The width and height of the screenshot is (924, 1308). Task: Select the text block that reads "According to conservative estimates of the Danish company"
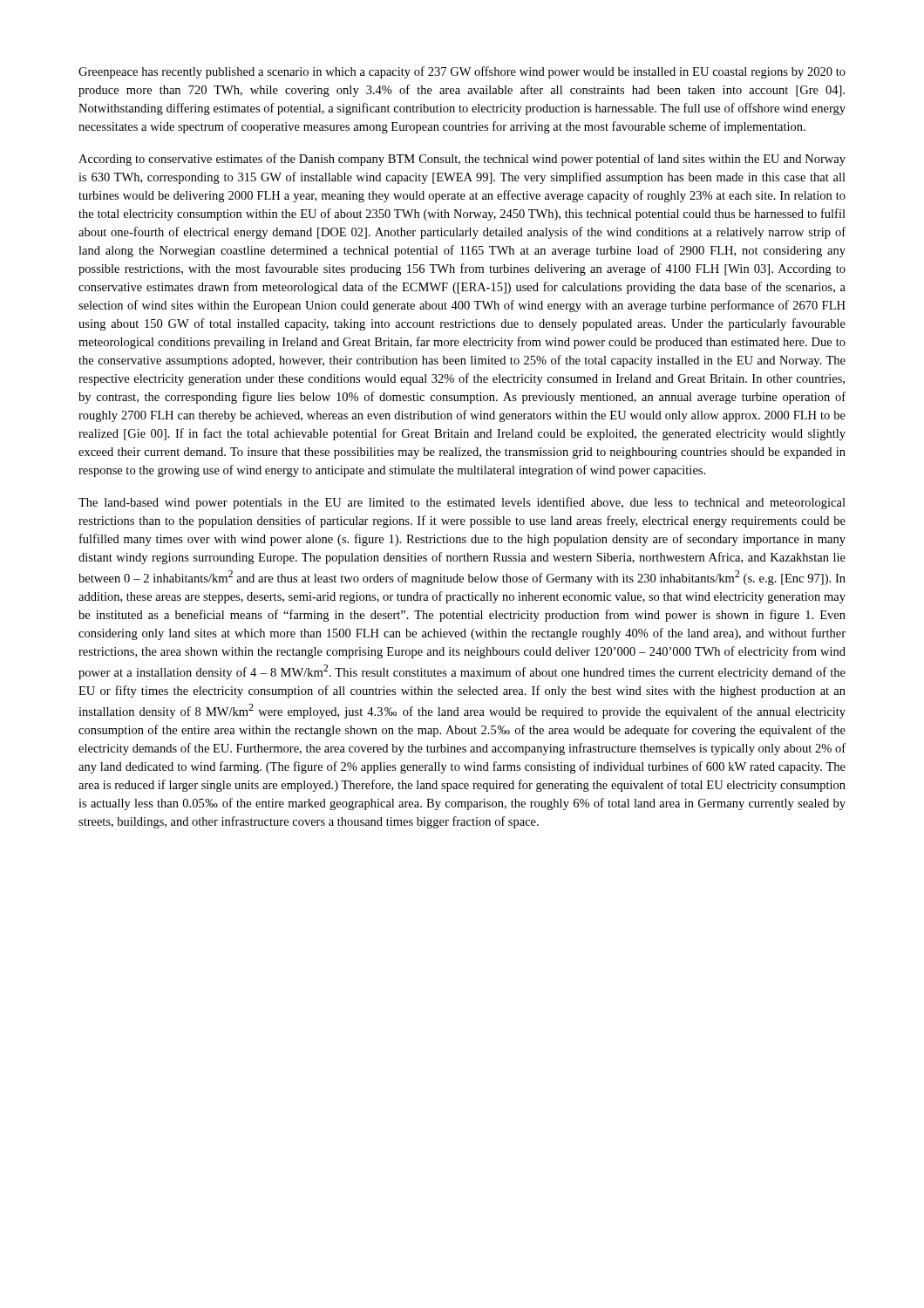coord(462,315)
